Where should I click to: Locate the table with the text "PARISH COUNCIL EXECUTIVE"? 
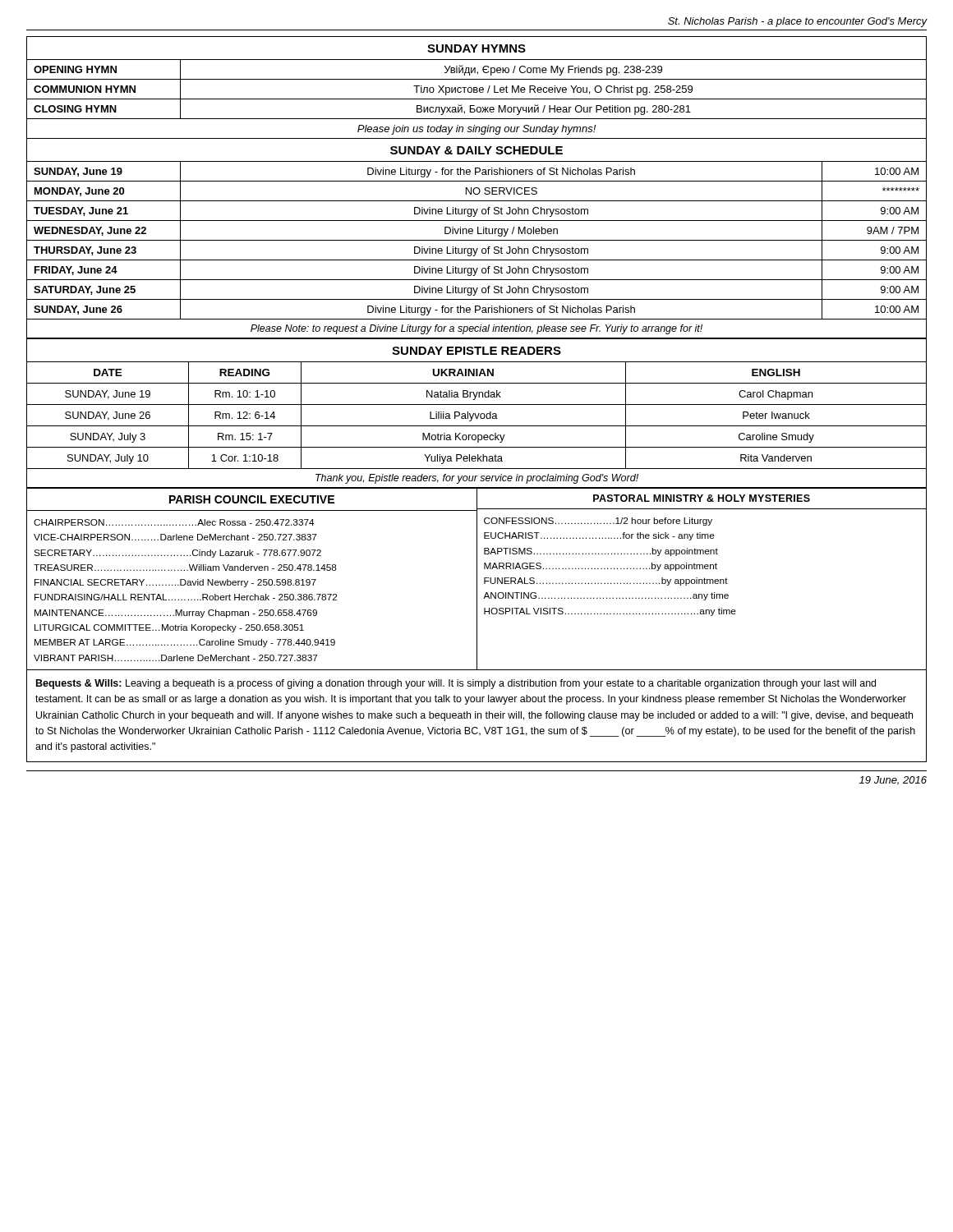coord(476,579)
